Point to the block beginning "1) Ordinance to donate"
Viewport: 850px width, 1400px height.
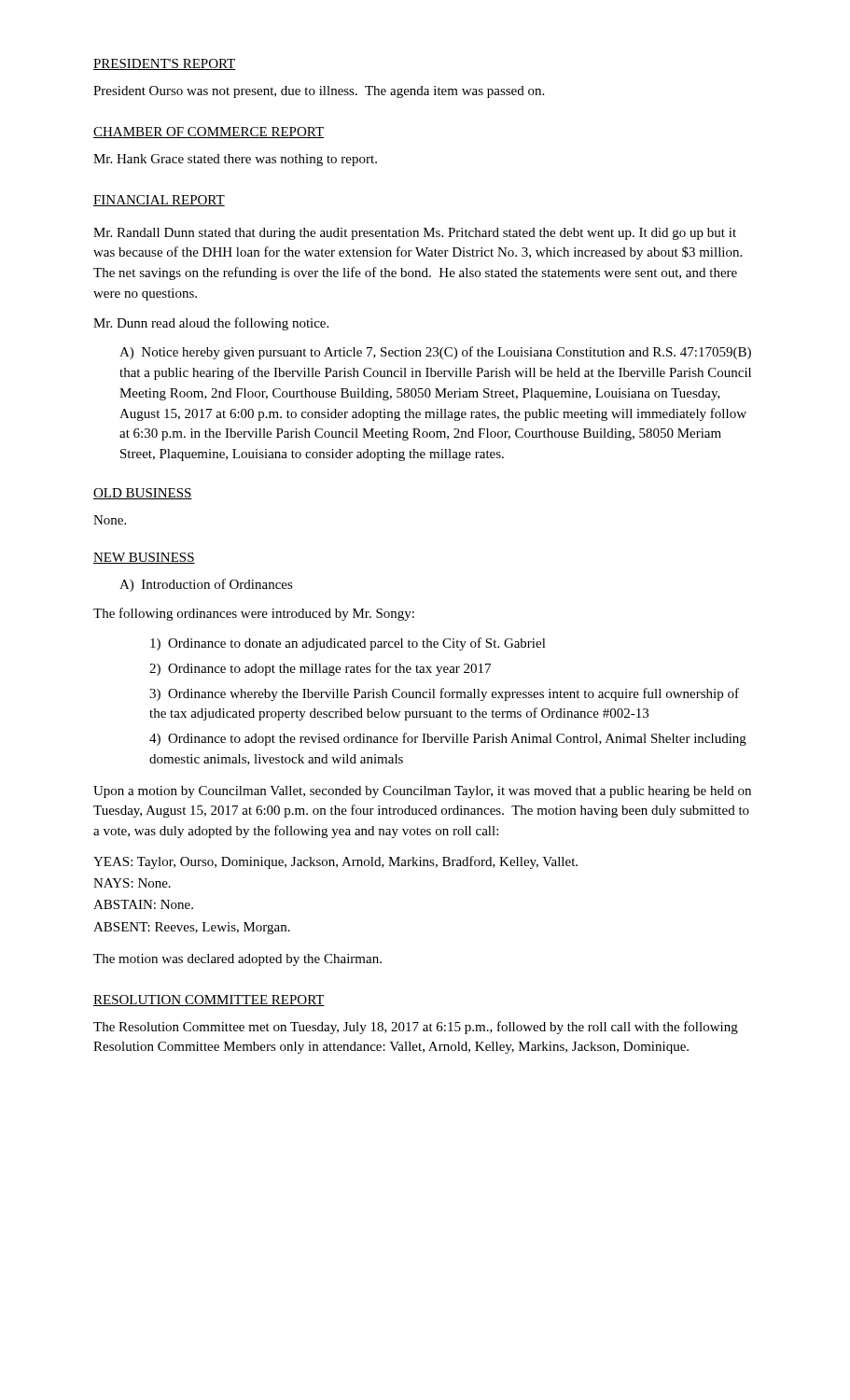click(347, 643)
